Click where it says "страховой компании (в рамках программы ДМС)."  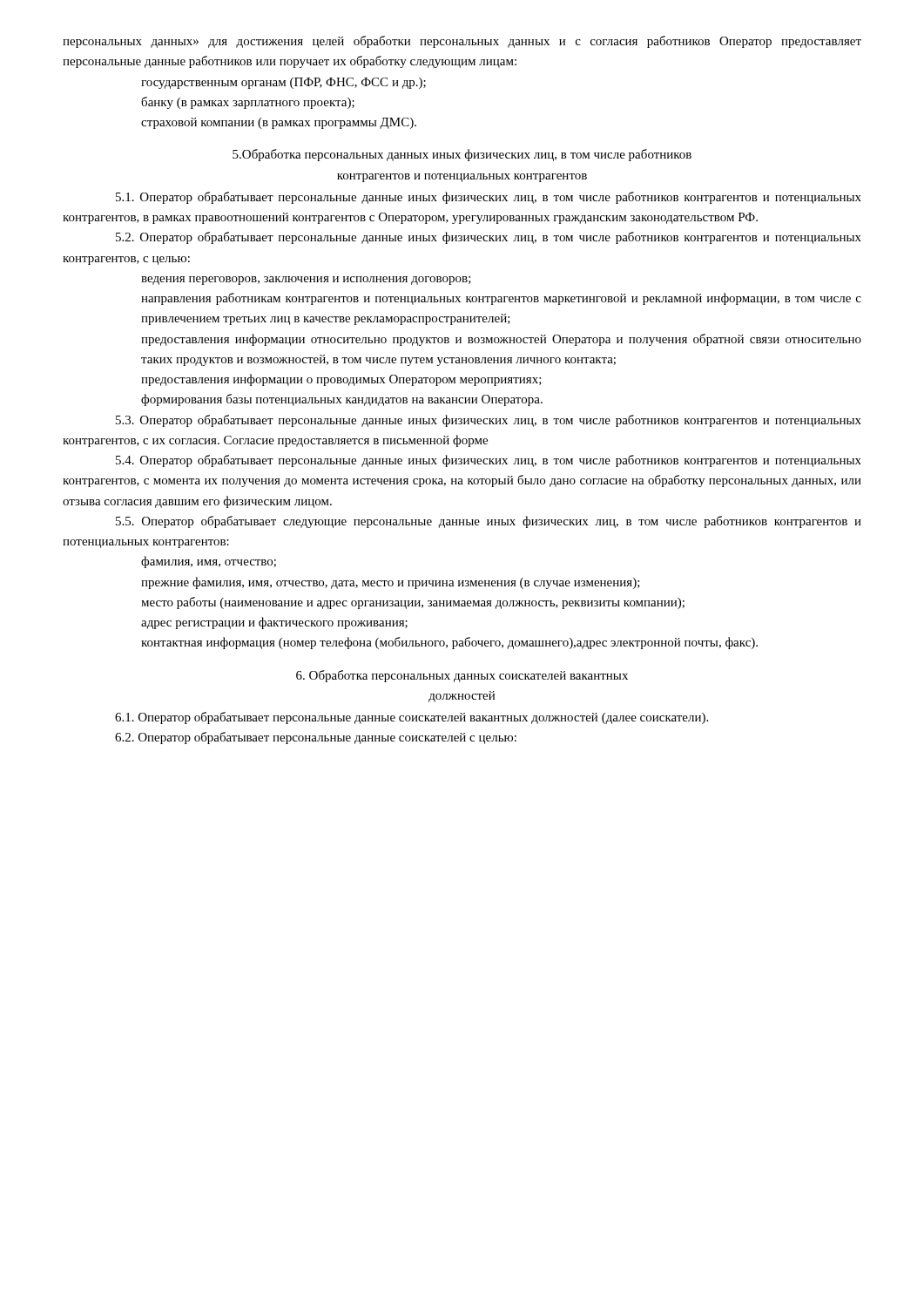(279, 123)
